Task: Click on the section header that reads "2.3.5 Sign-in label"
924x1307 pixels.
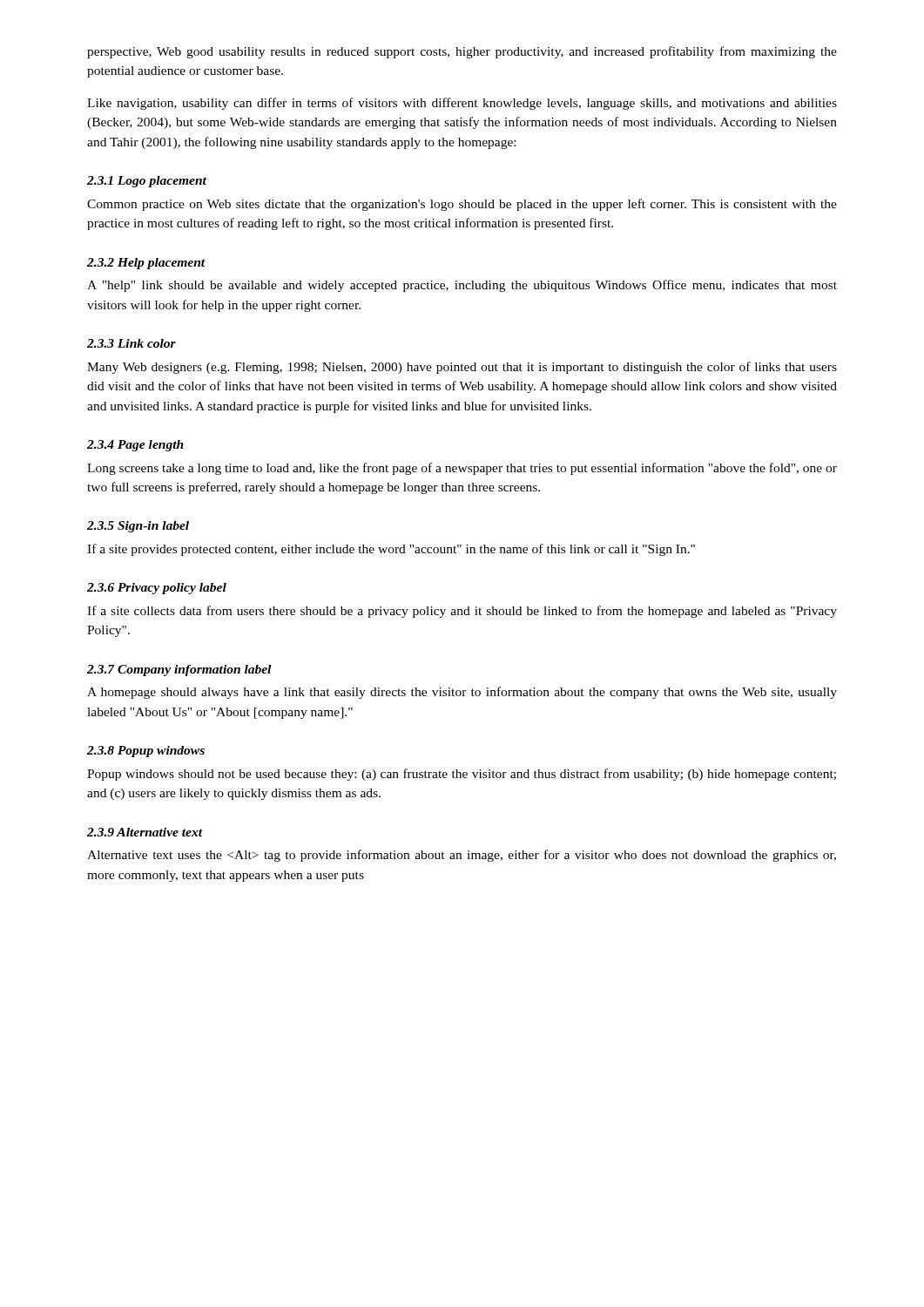Action: click(x=138, y=525)
